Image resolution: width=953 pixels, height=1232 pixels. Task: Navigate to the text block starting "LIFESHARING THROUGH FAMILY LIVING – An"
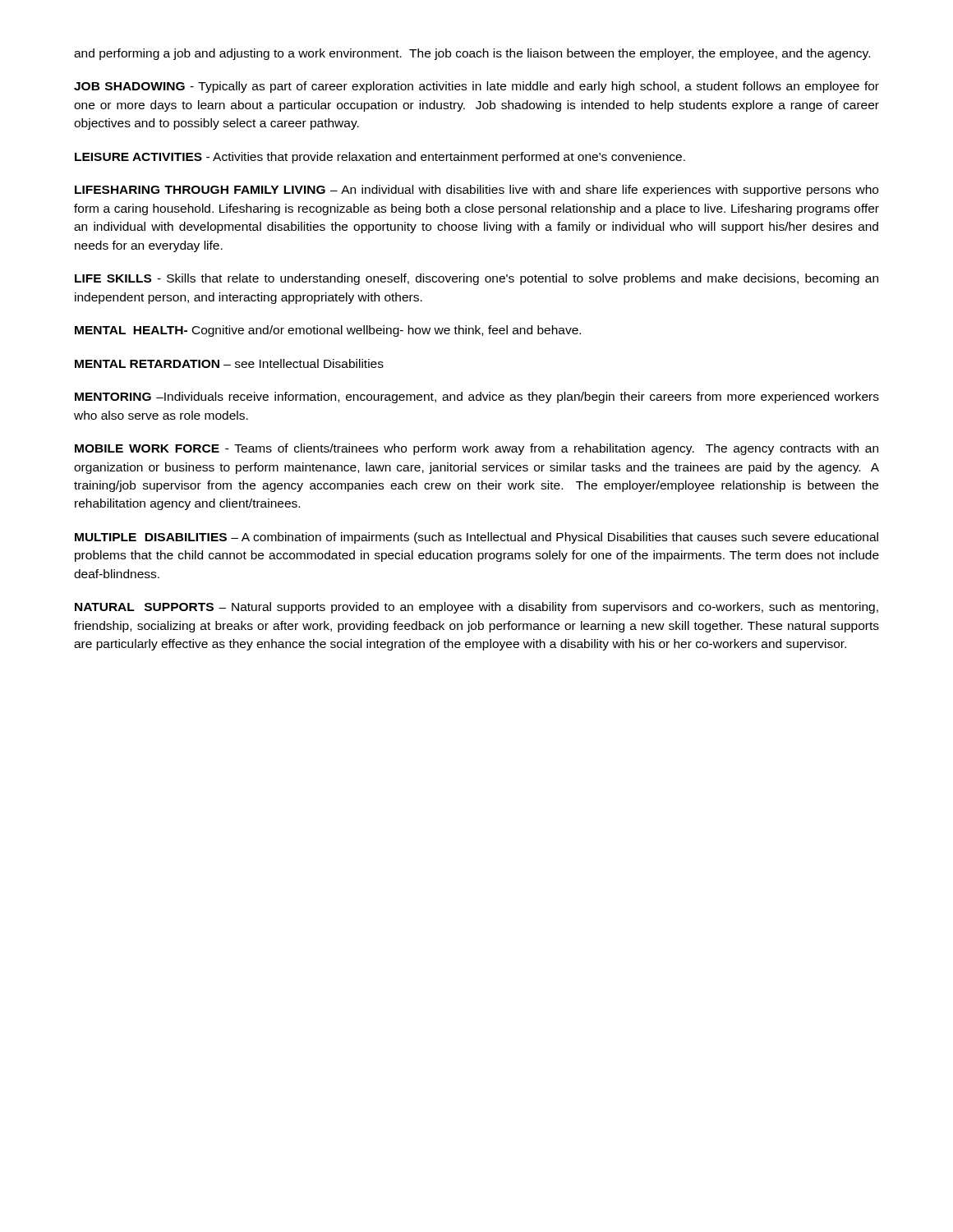click(476, 217)
